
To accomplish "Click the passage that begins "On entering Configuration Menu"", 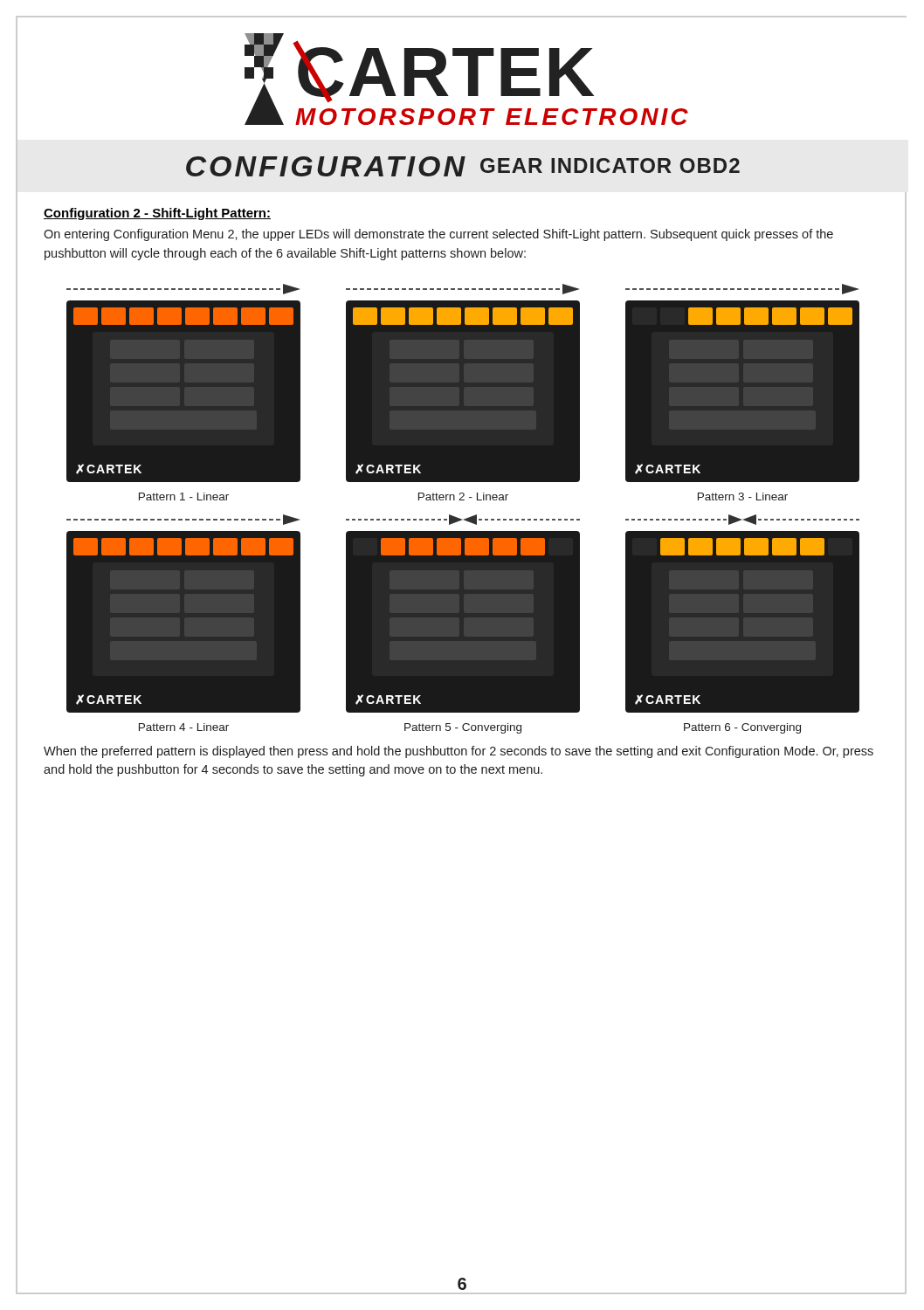I will (439, 244).
